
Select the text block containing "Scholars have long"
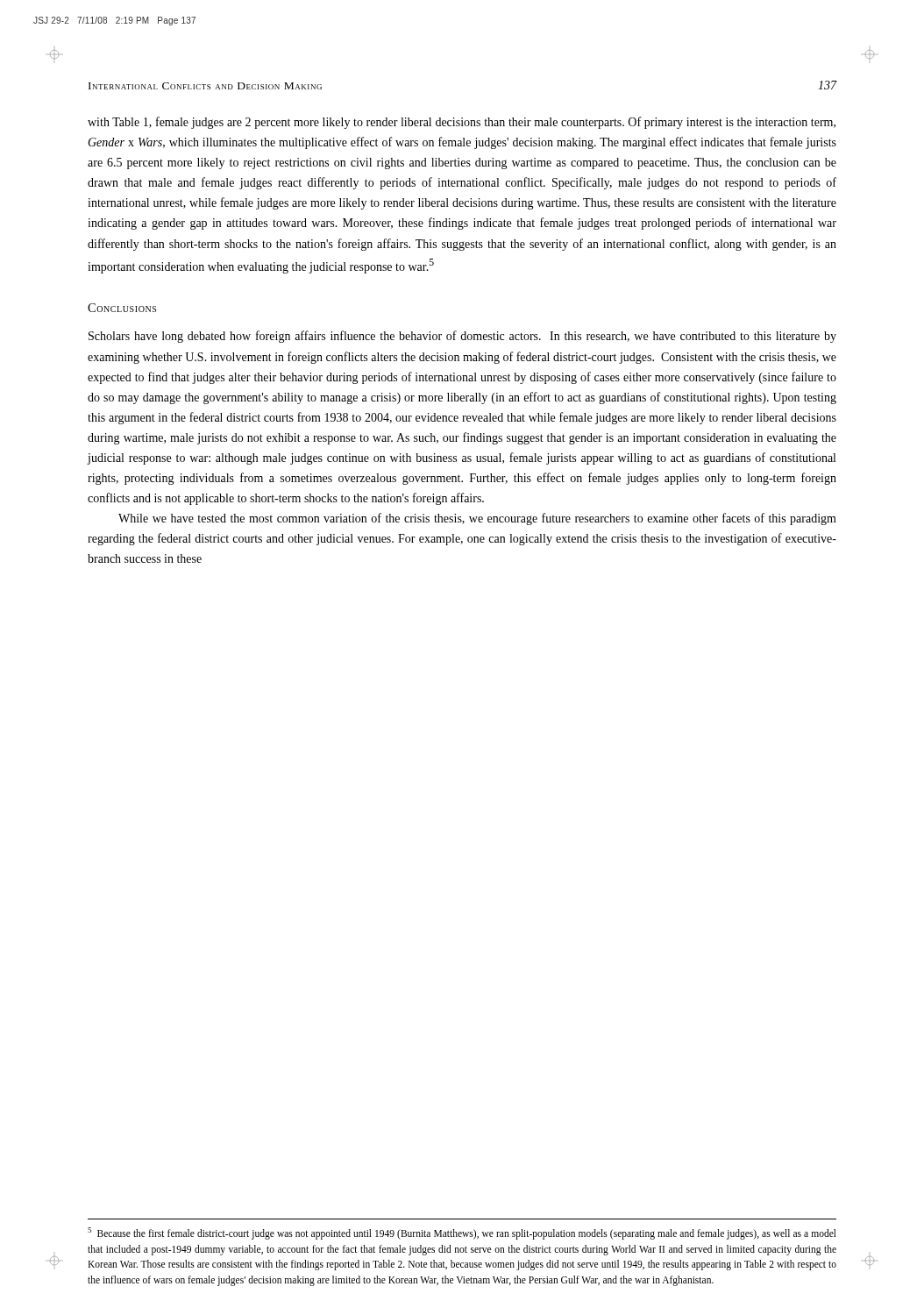pos(462,448)
